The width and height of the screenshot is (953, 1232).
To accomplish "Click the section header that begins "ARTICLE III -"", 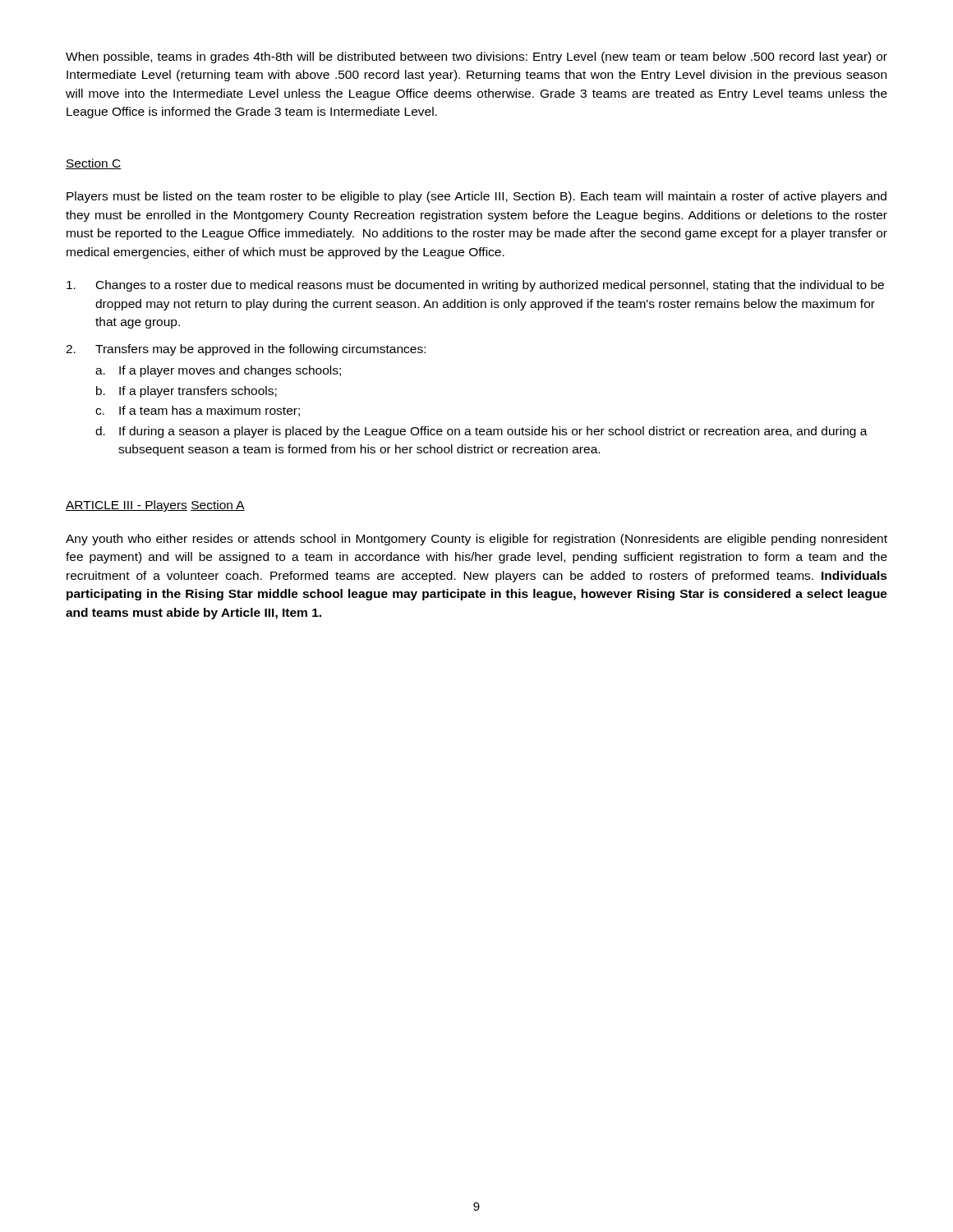I will pyautogui.click(x=126, y=505).
